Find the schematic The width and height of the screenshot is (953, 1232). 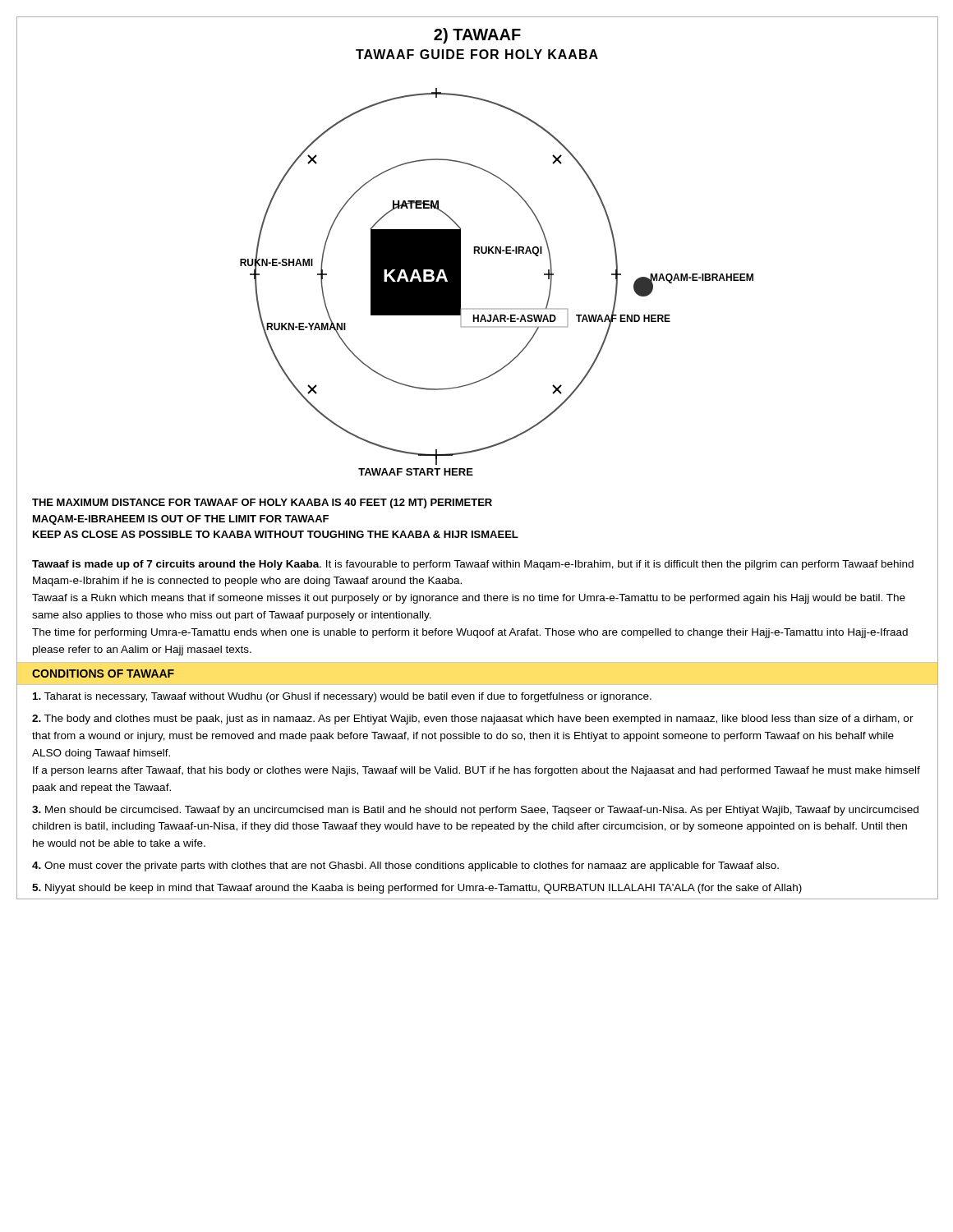tap(477, 278)
